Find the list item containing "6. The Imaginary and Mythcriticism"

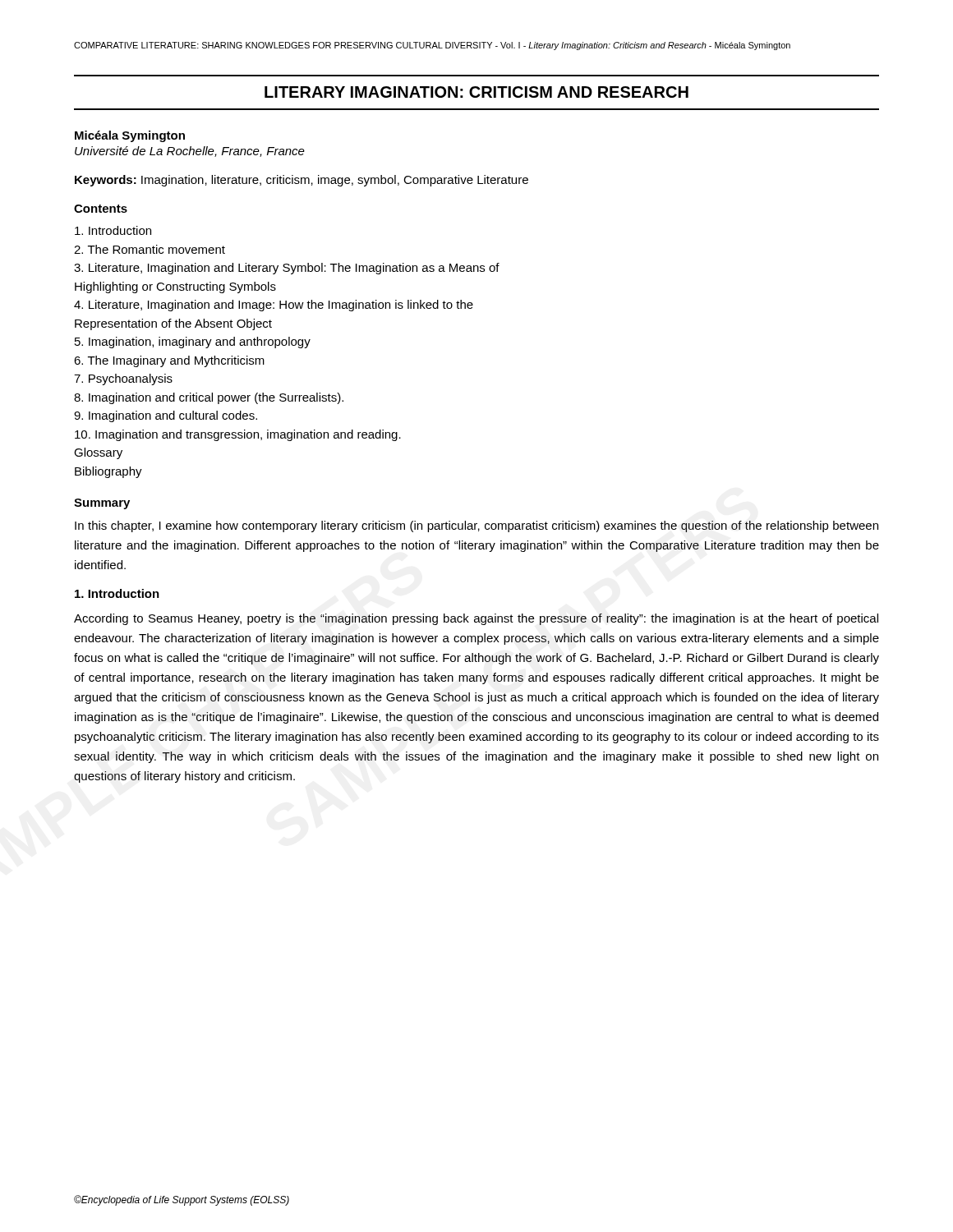point(169,360)
